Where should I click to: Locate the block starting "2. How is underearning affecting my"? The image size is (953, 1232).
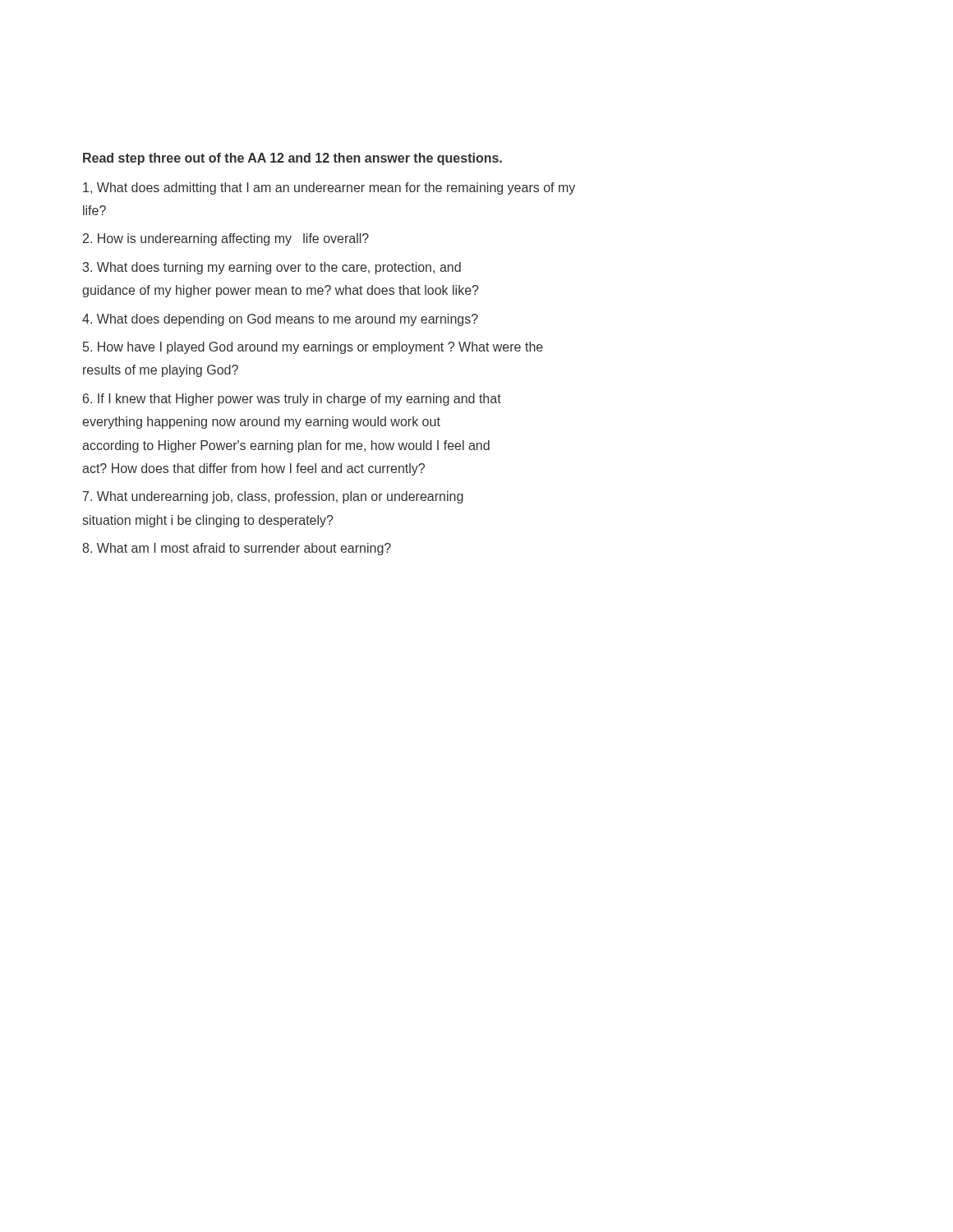pyautogui.click(x=226, y=239)
